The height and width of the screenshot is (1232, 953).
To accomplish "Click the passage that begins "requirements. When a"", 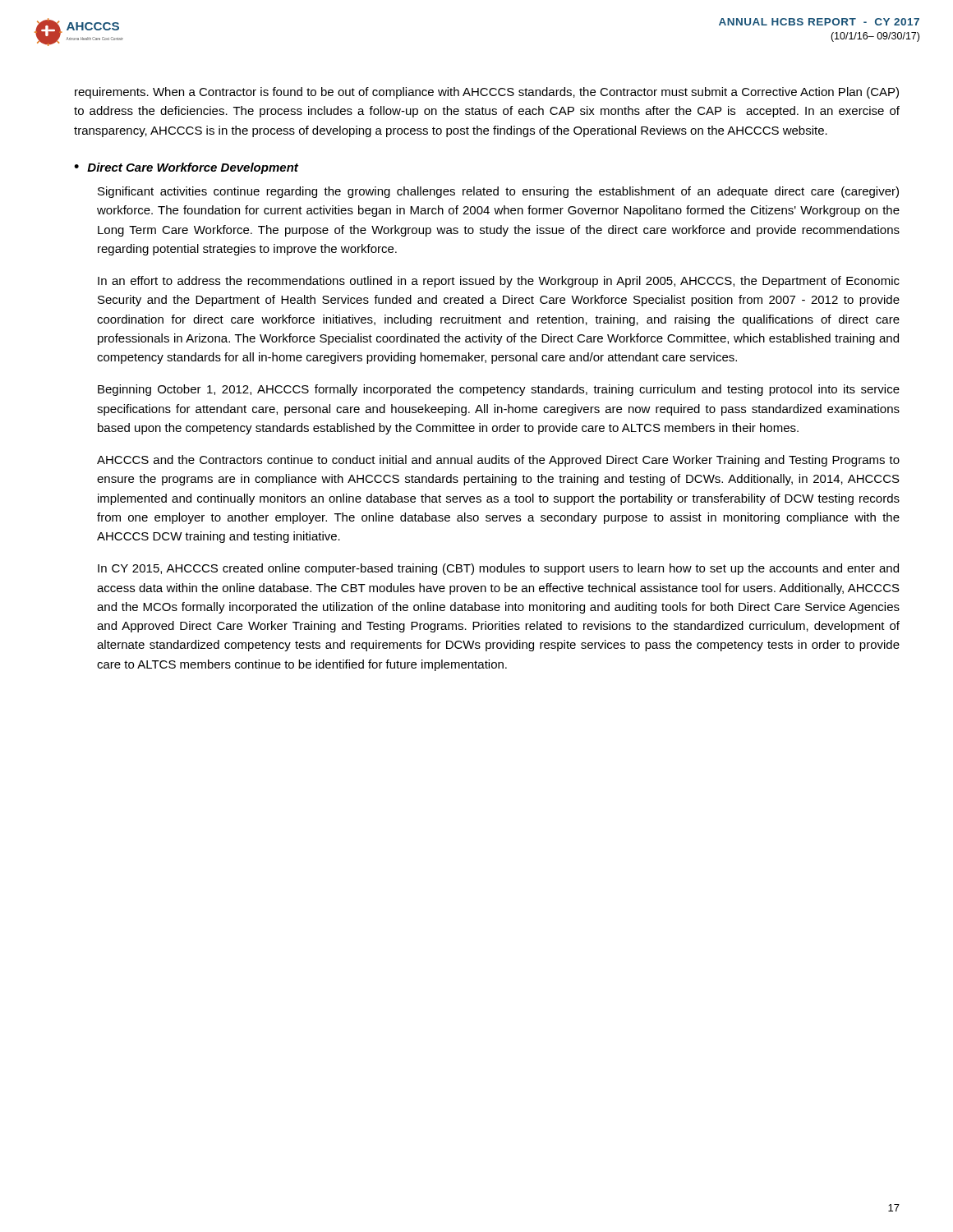I will click(x=487, y=111).
